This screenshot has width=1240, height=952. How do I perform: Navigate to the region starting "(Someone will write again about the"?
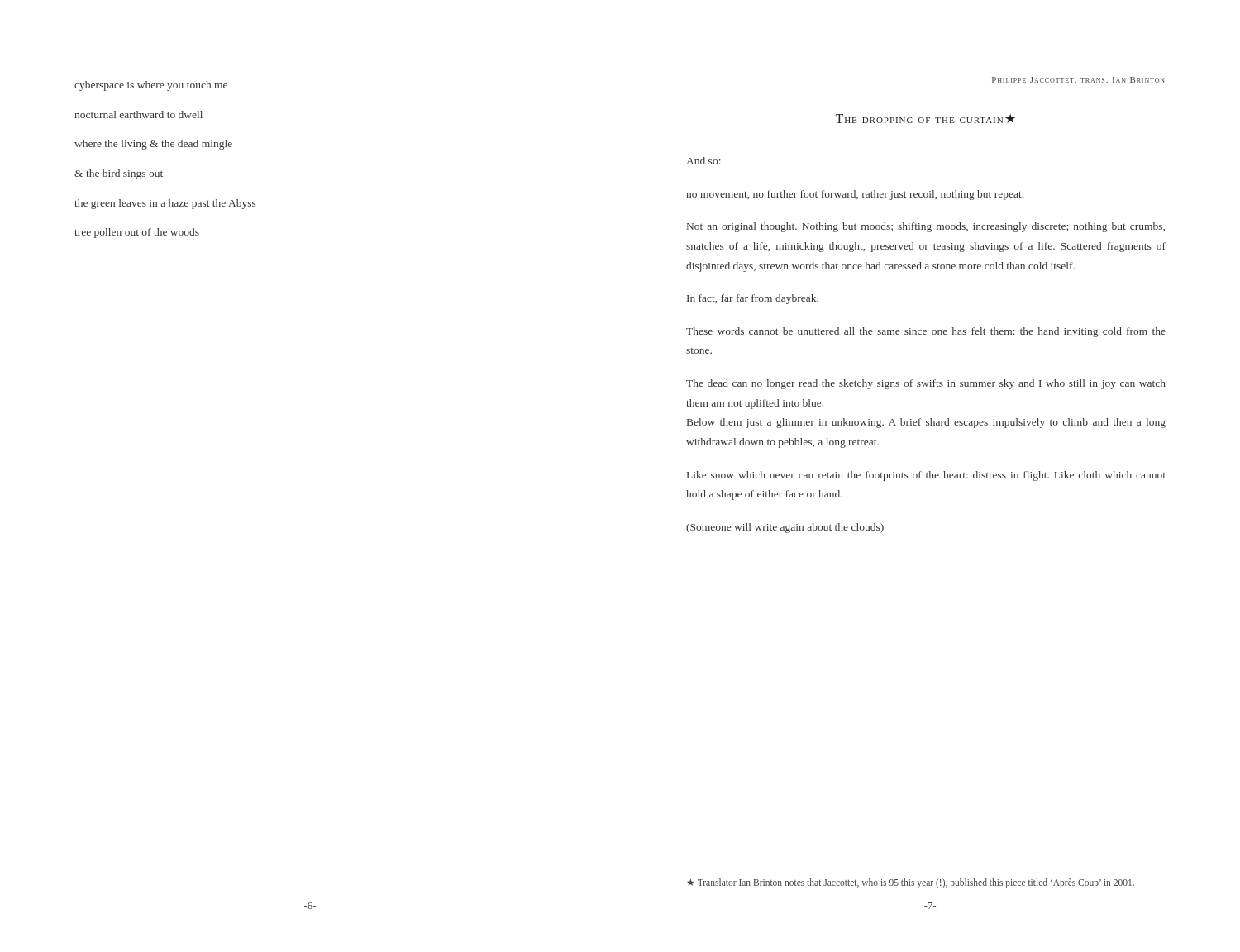(x=785, y=527)
